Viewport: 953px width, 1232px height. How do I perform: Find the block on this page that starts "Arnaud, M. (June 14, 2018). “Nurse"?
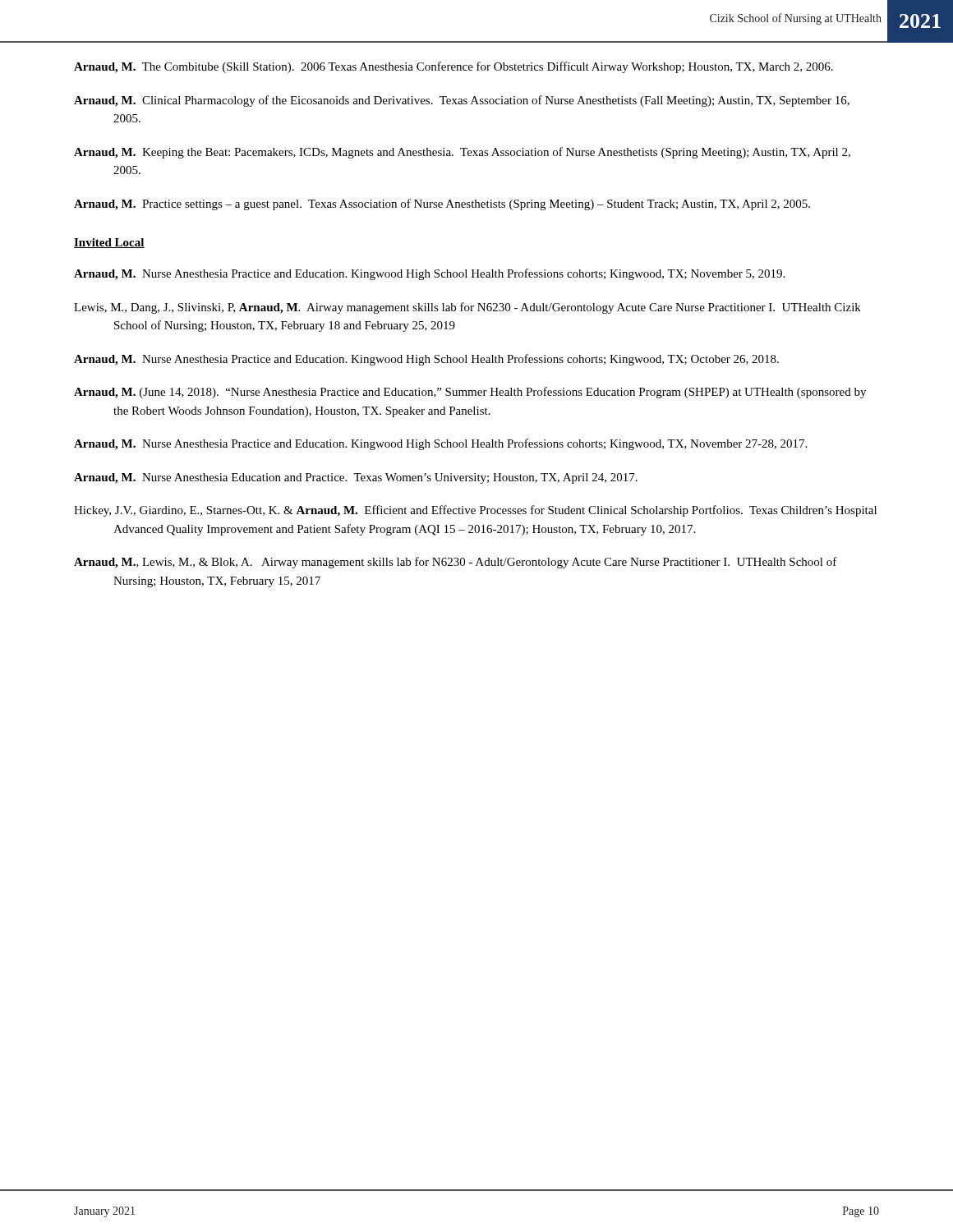click(x=470, y=401)
